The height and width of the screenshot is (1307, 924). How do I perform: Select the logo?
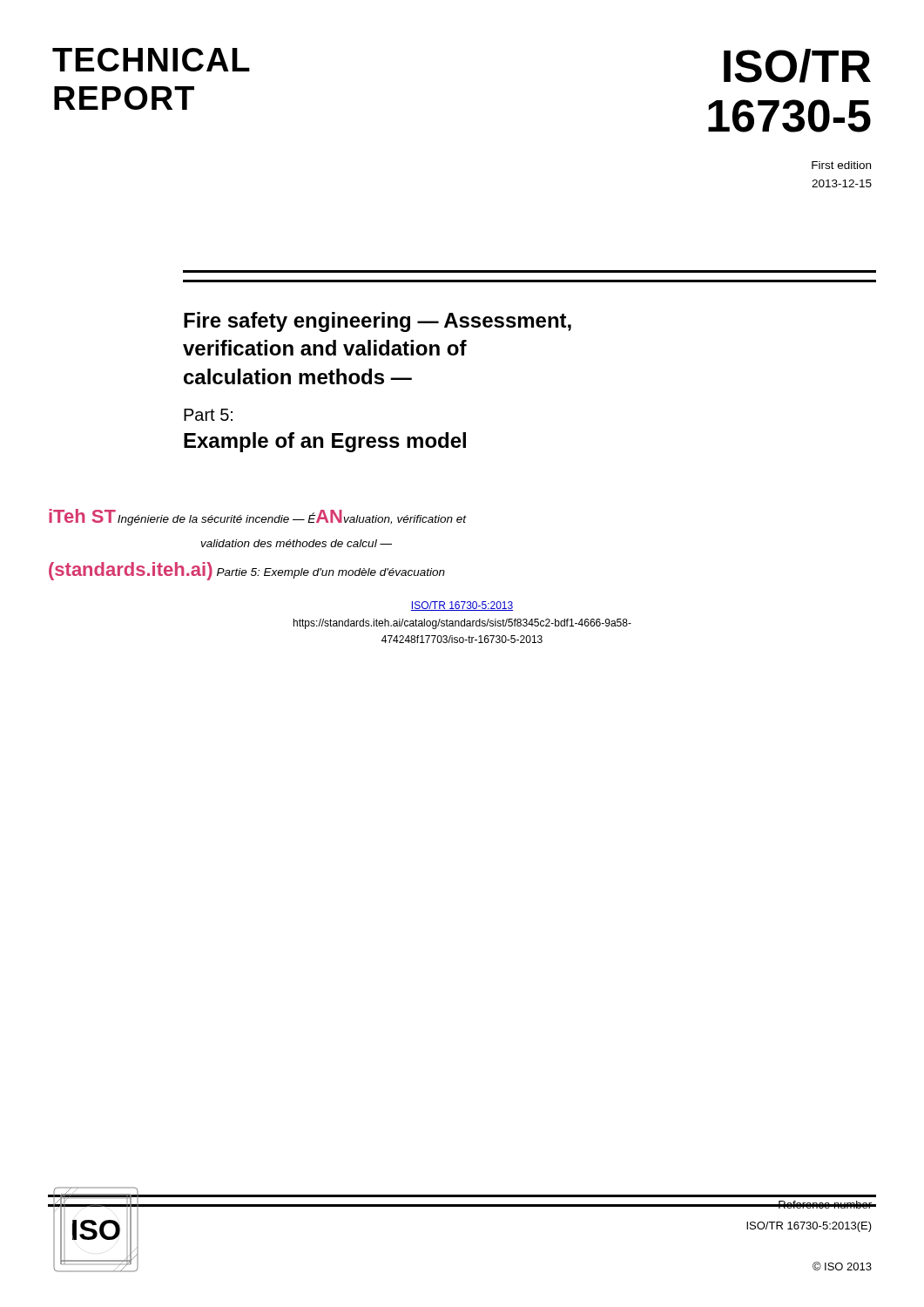(x=96, y=1231)
